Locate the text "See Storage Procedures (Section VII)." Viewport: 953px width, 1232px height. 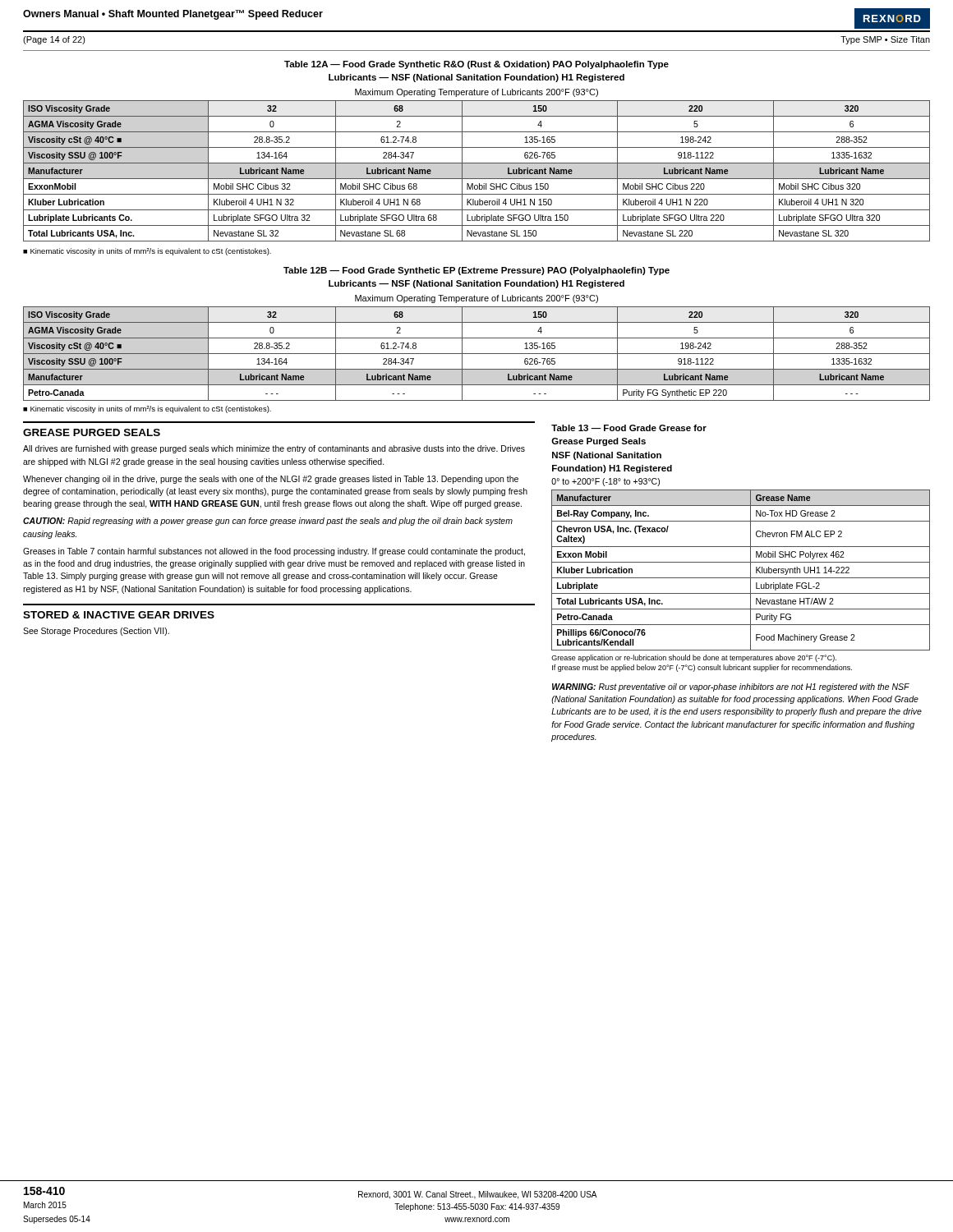(96, 631)
